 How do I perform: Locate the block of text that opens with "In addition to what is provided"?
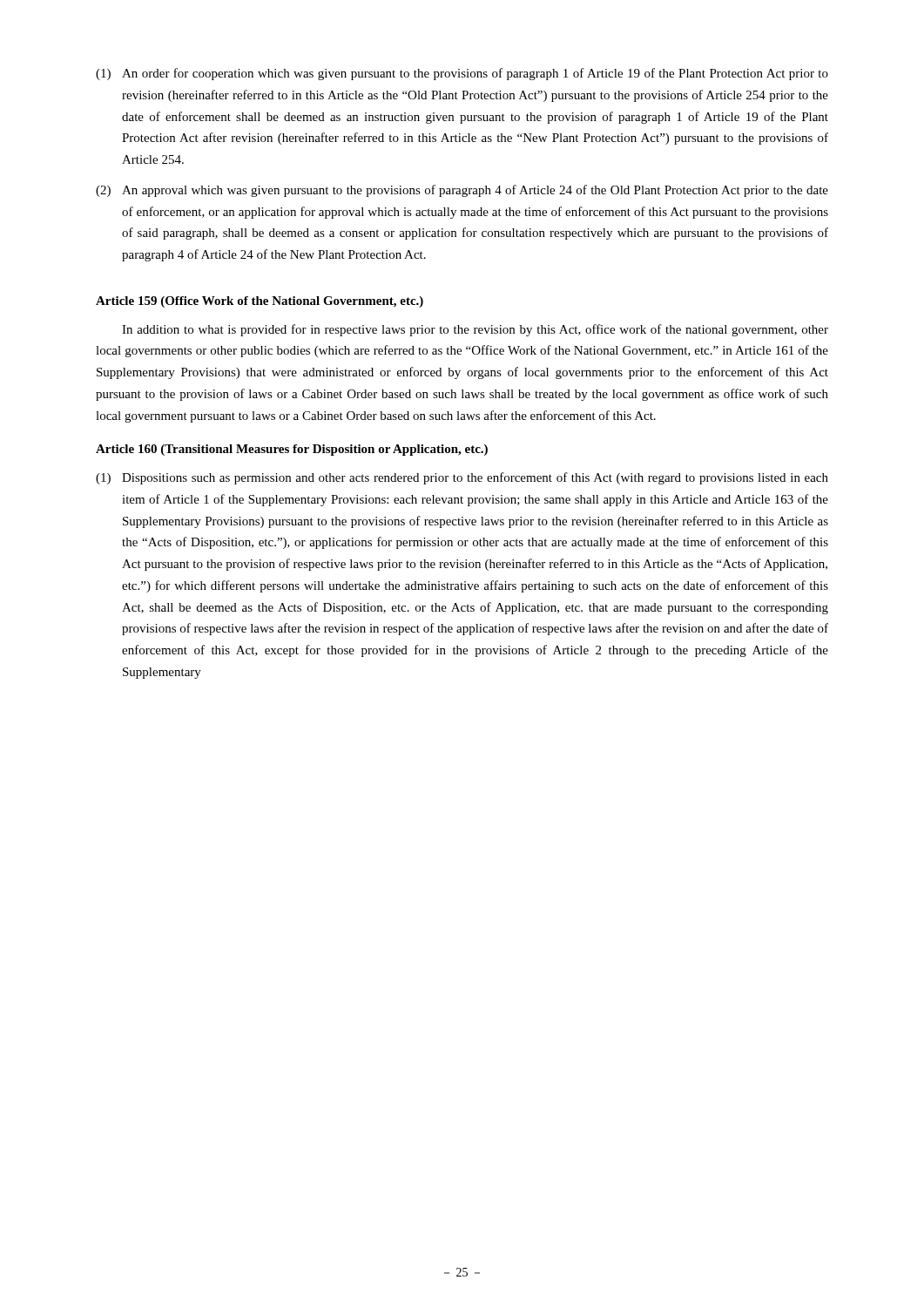pos(462,372)
